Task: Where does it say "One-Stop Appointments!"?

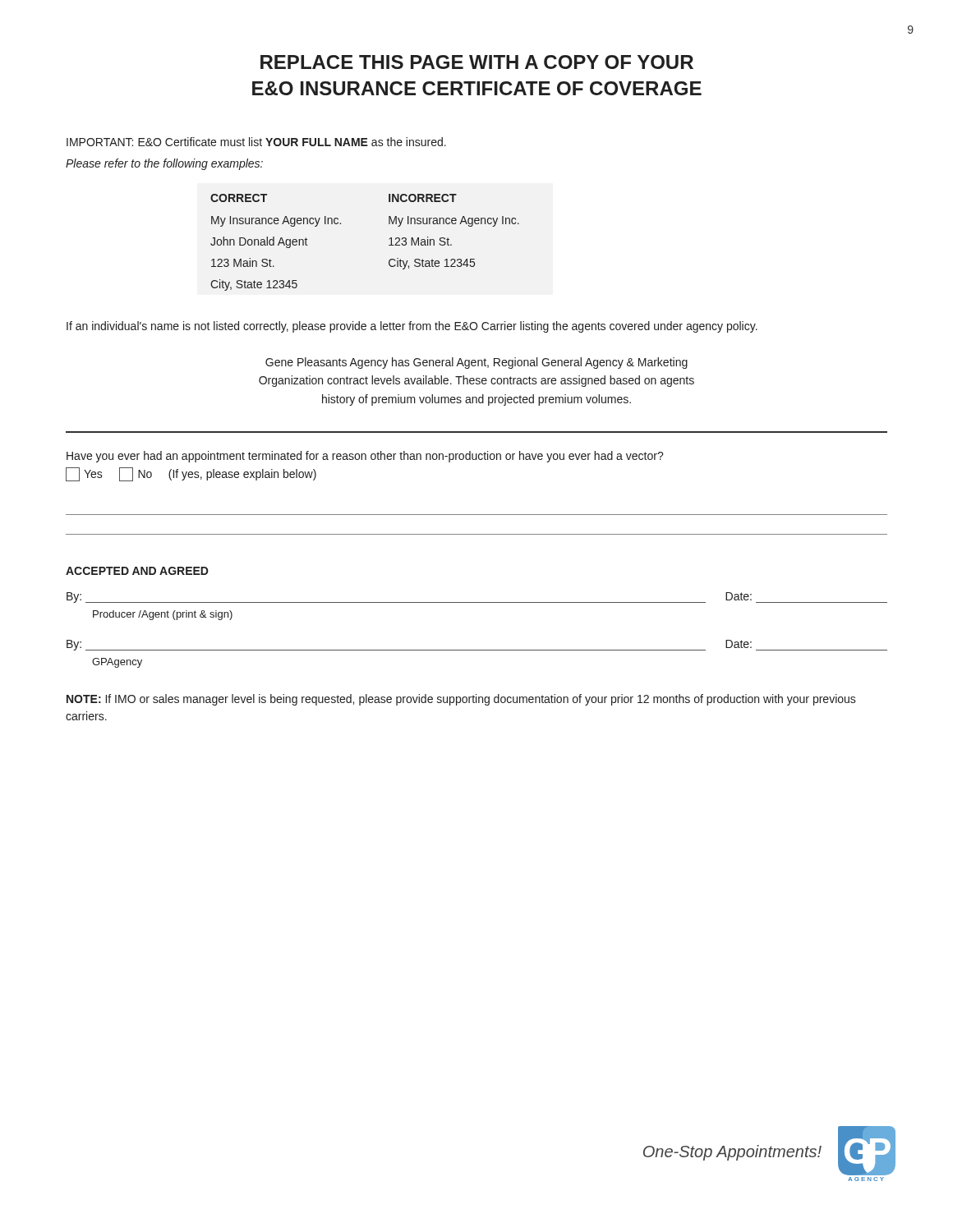Action: [x=732, y=1151]
